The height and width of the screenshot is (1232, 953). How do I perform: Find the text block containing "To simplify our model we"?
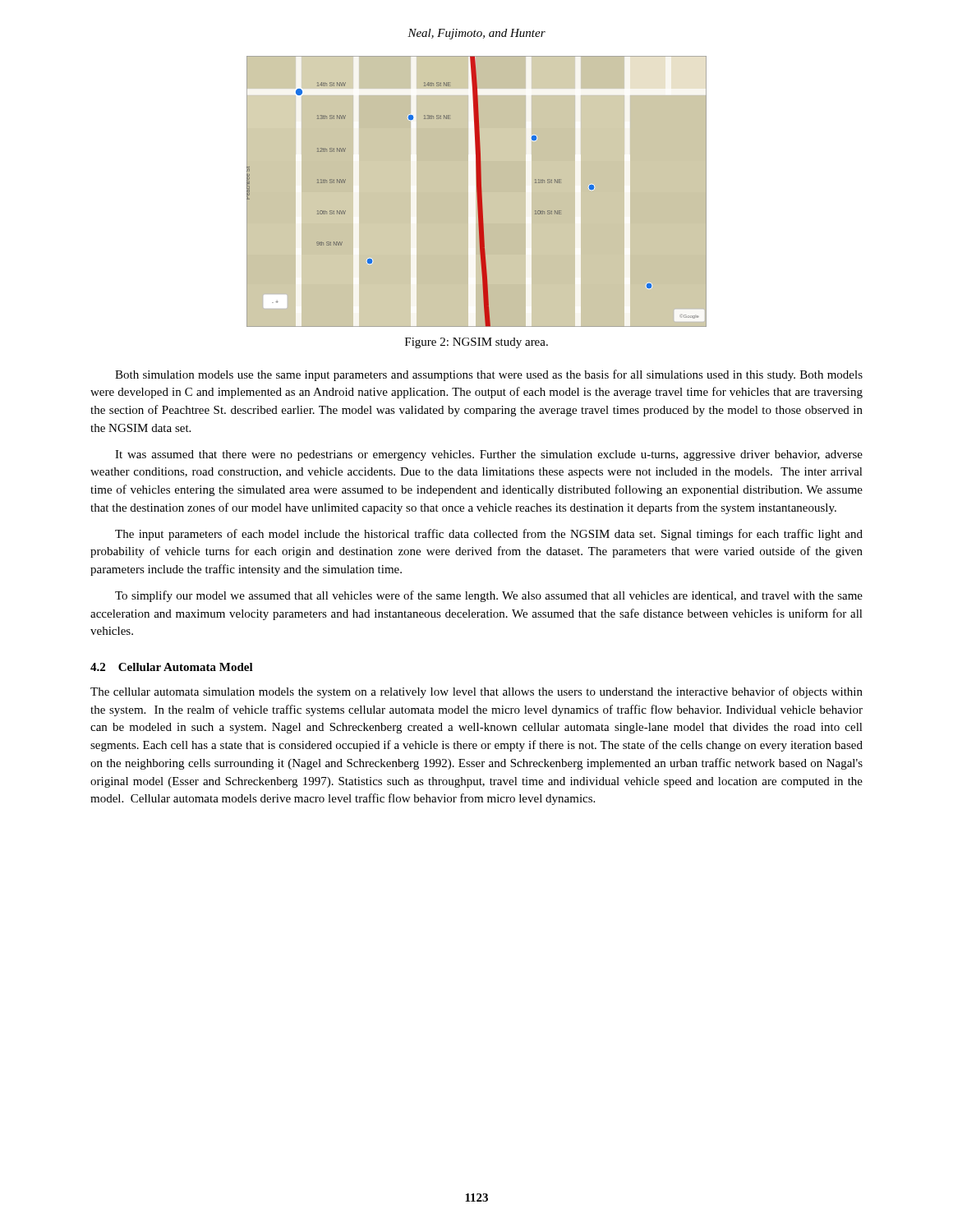click(x=476, y=613)
